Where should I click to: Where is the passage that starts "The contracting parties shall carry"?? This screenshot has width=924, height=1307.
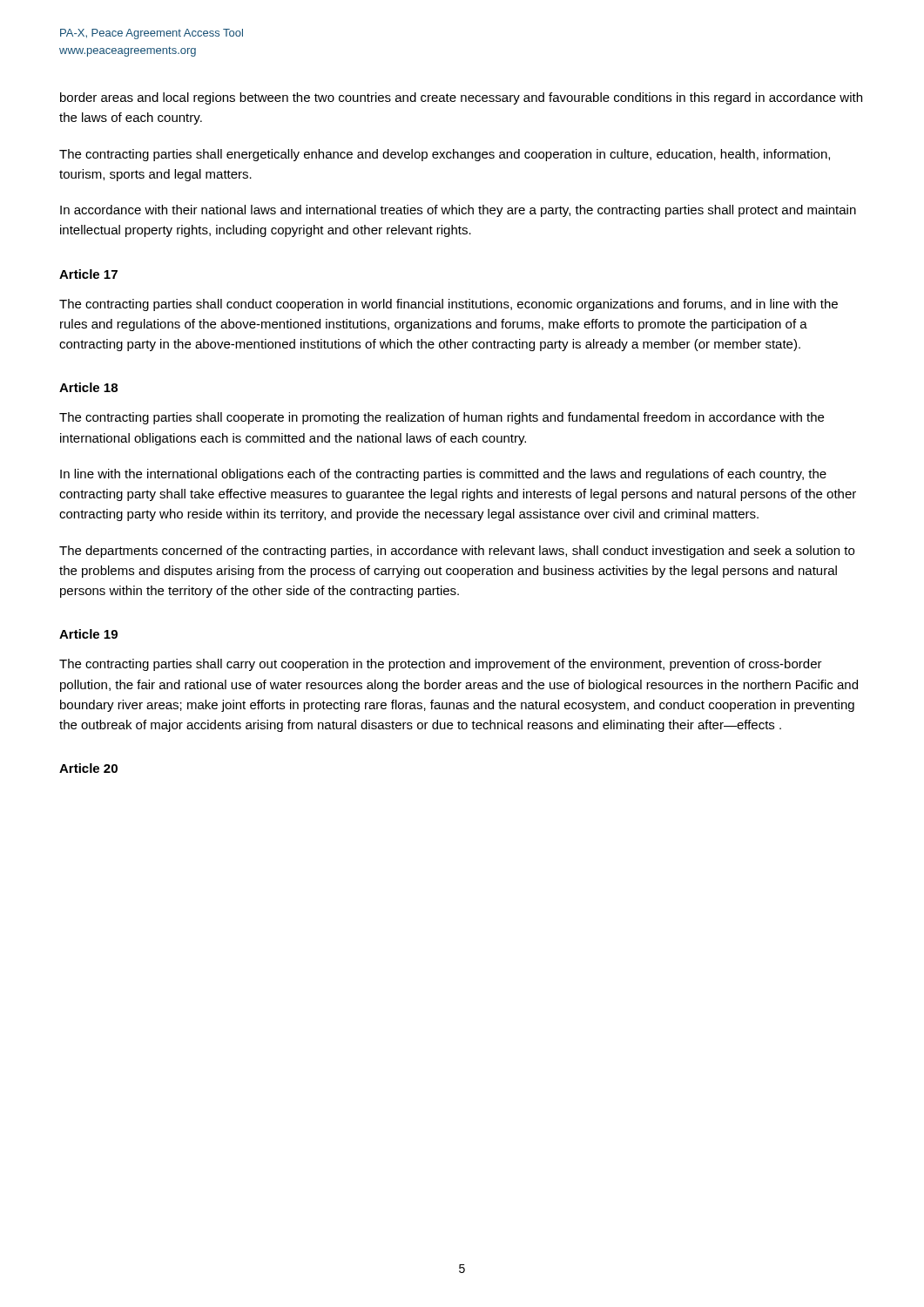pyautogui.click(x=459, y=694)
